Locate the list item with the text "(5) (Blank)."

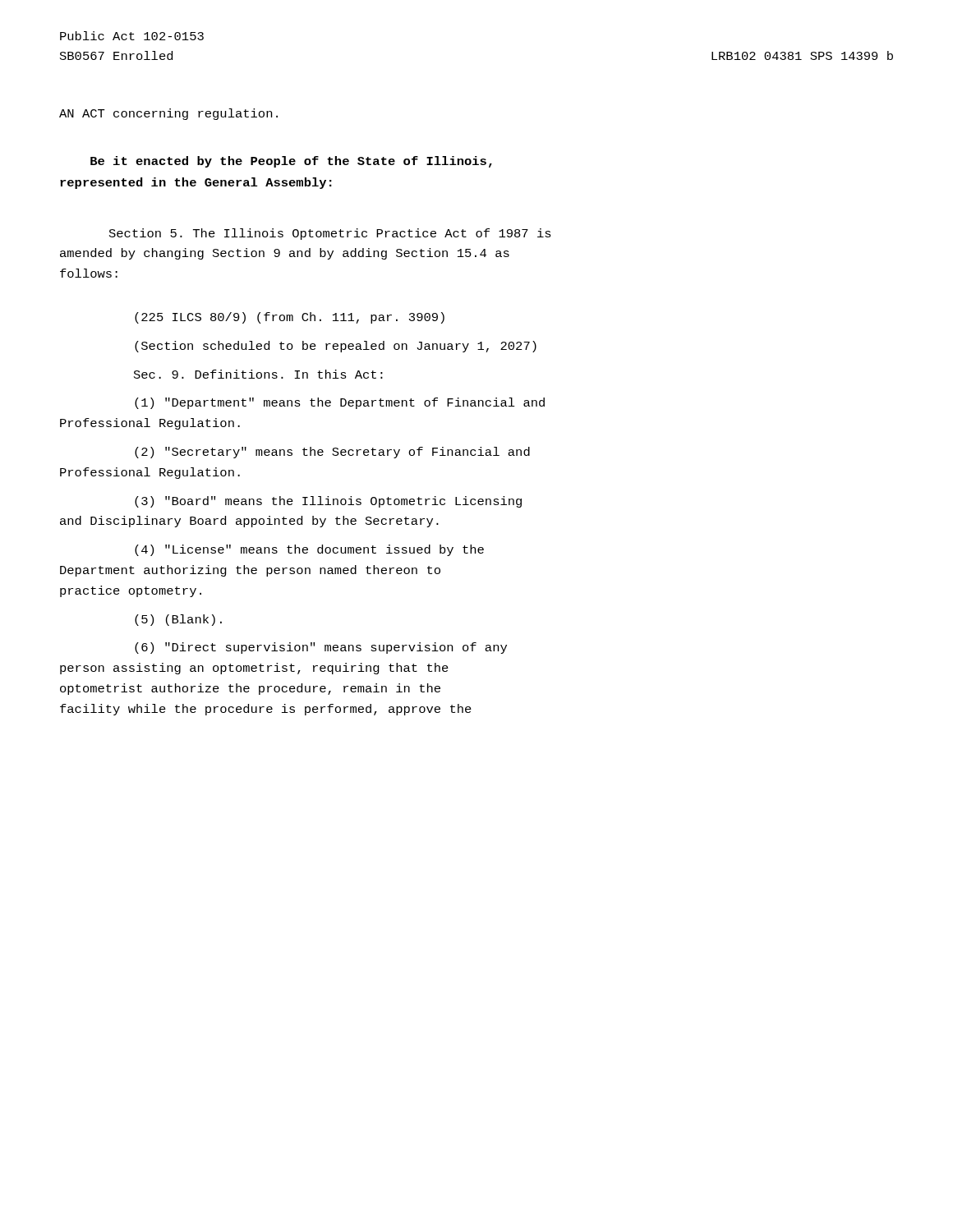pyautogui.click(x=179, y=620)
